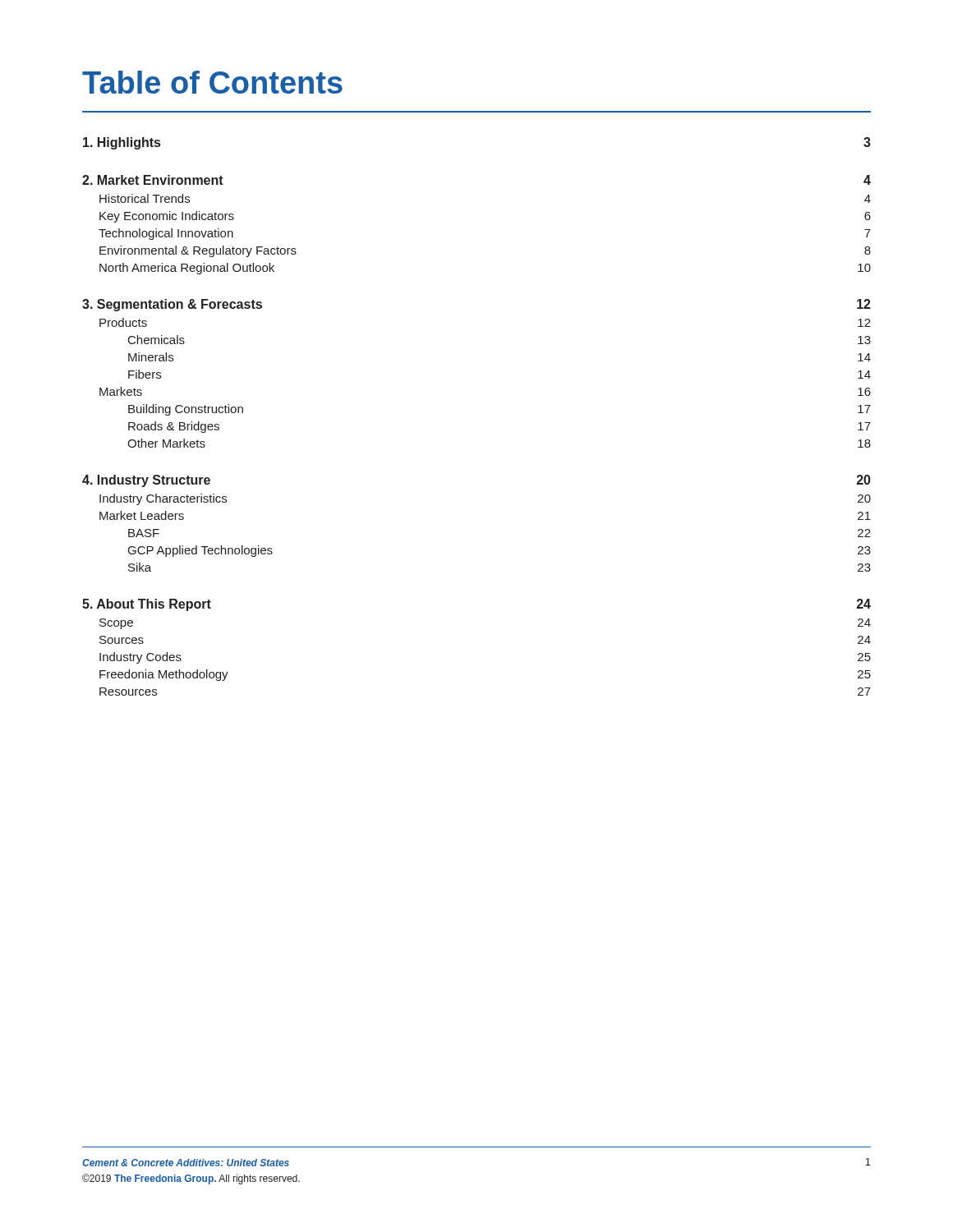Screen dimensions: 1232x953
Task: Click on the list item that says "Scope 24"
Action: 115,624
